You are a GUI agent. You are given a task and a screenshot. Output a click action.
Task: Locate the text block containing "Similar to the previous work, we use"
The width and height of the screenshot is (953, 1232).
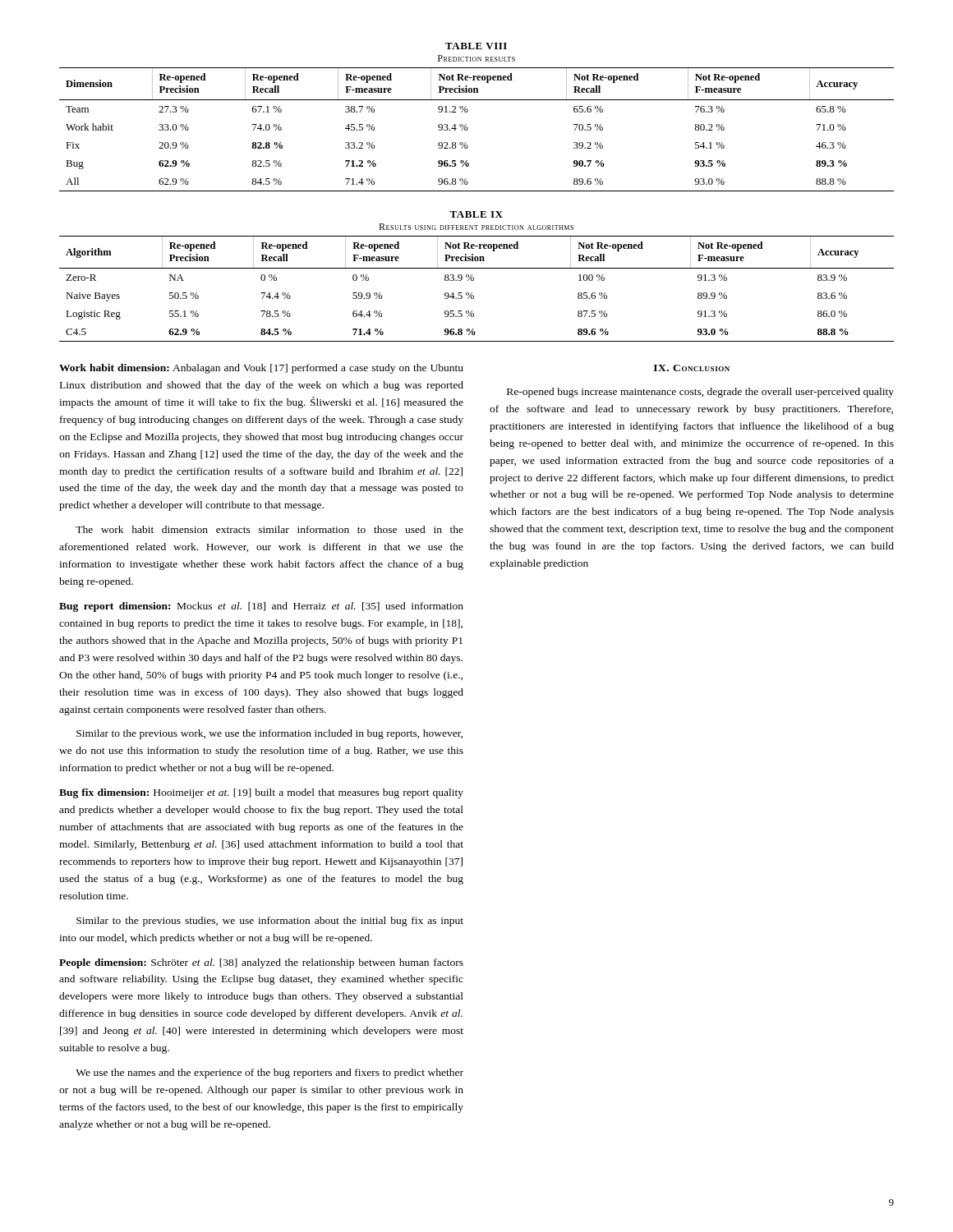coord(261,751)
